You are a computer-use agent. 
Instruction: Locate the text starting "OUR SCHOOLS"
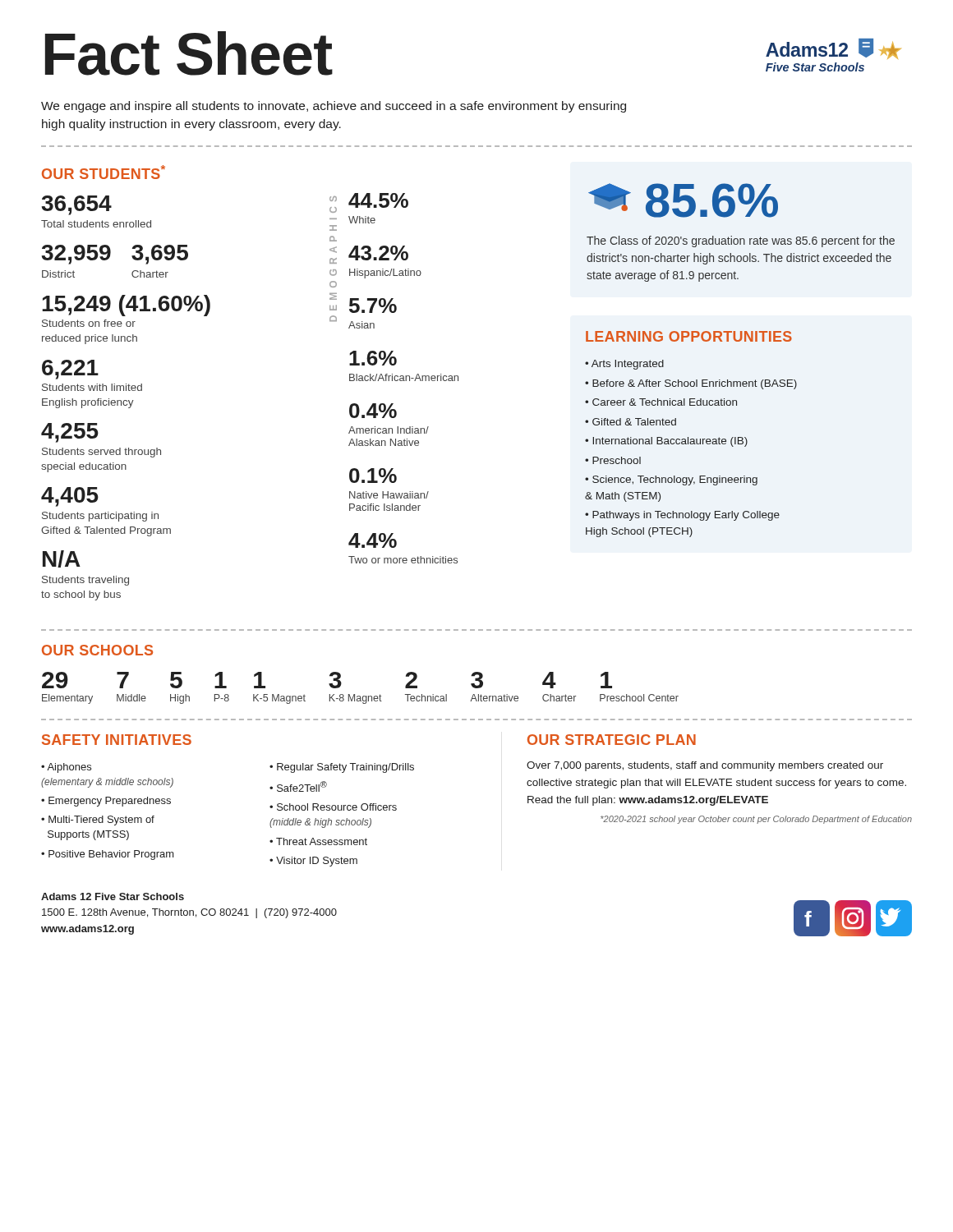tap(97, 651)
